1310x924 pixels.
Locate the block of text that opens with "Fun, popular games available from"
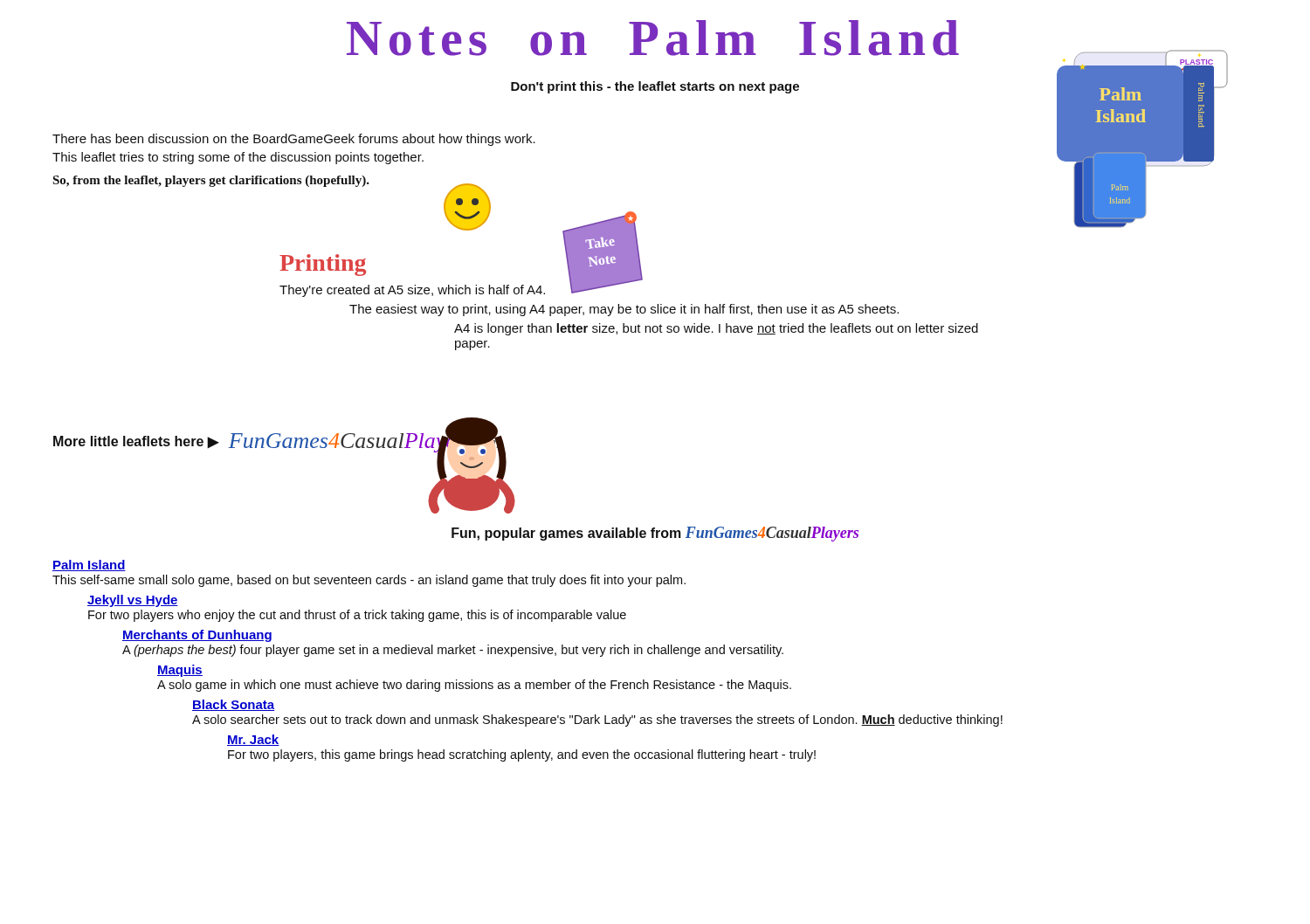click(655, 533)
